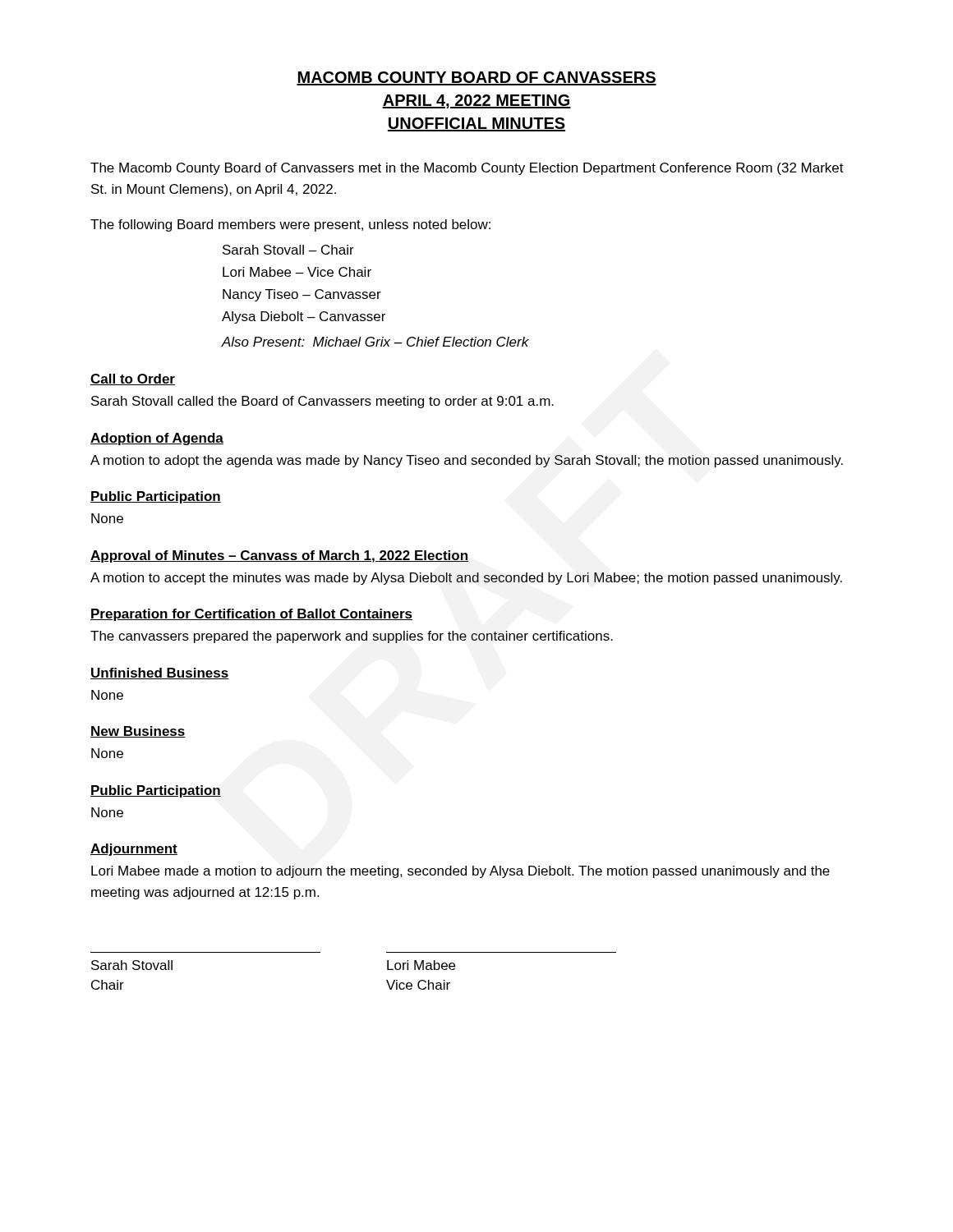Find the section header that says "Approval of Minutes –"
The width and height of the screenshot is (953, 1232).
click(279, 556)
